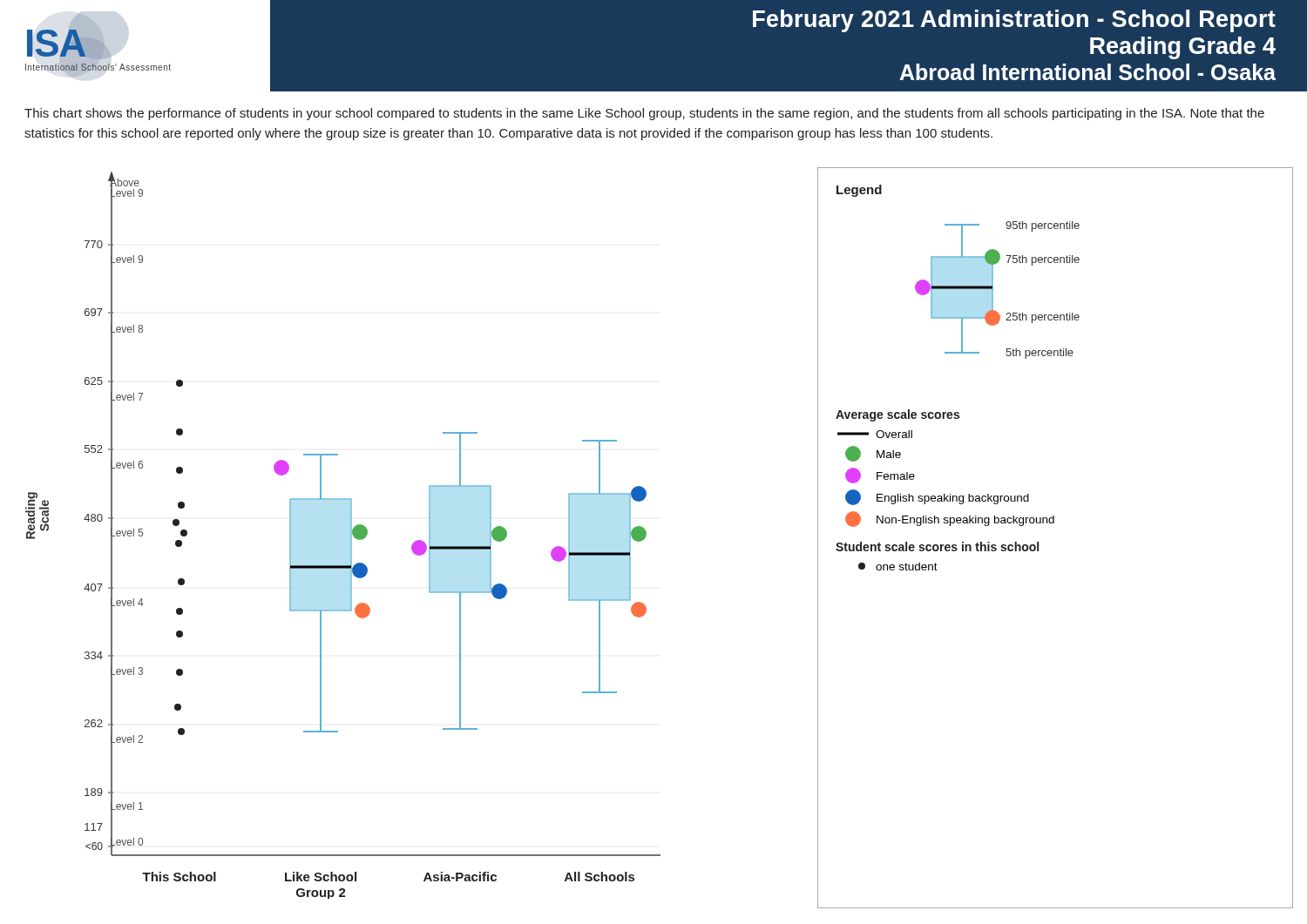This screenshot has width=1307, height=924.
Task: Where is the passage that starts "This chart shows"?
Action: pyautogui.click(x=644, y=123)
